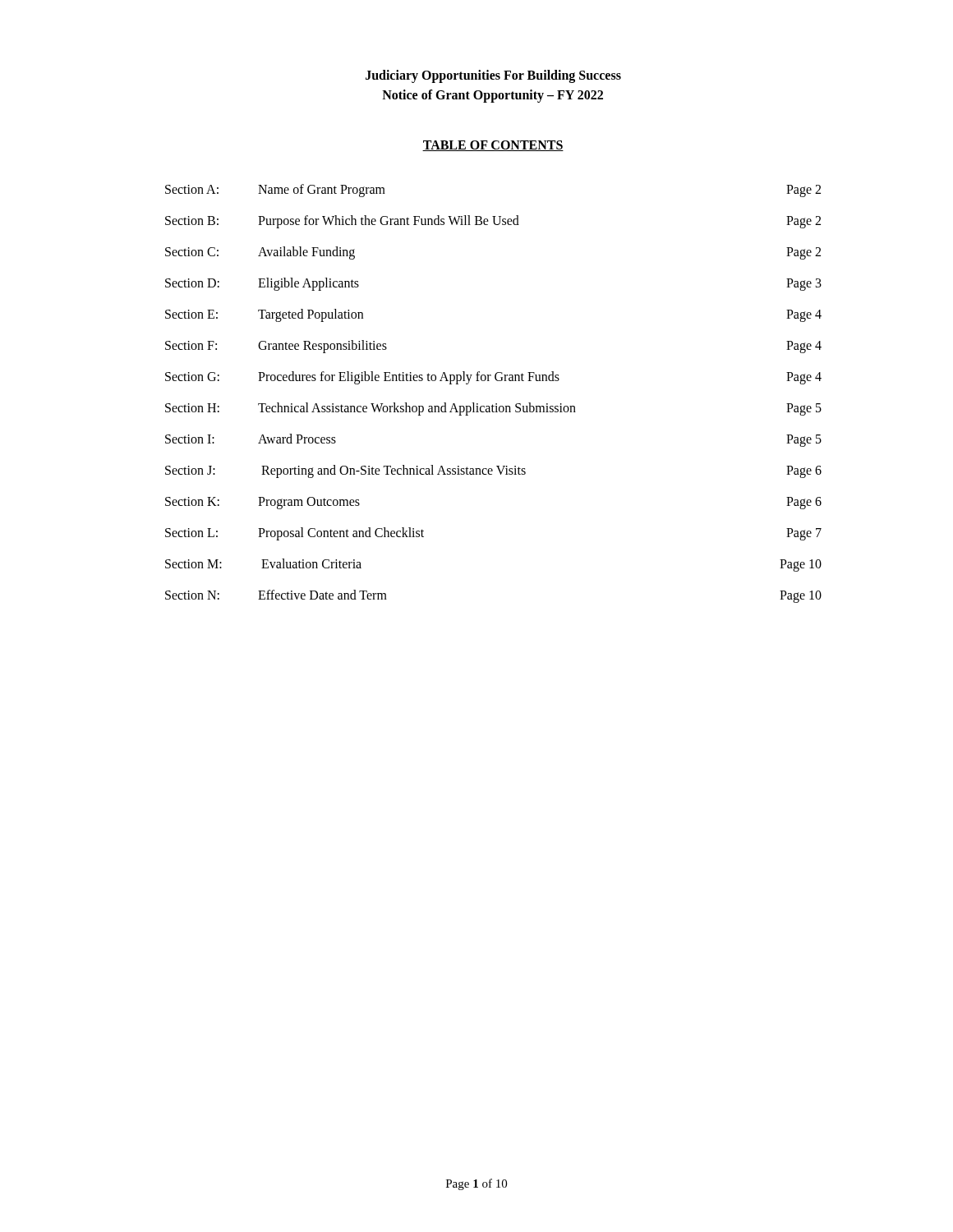Where does it say "TABLE OF CONTENTS"?
The image size is (953, 1232).
click(493, 145)
